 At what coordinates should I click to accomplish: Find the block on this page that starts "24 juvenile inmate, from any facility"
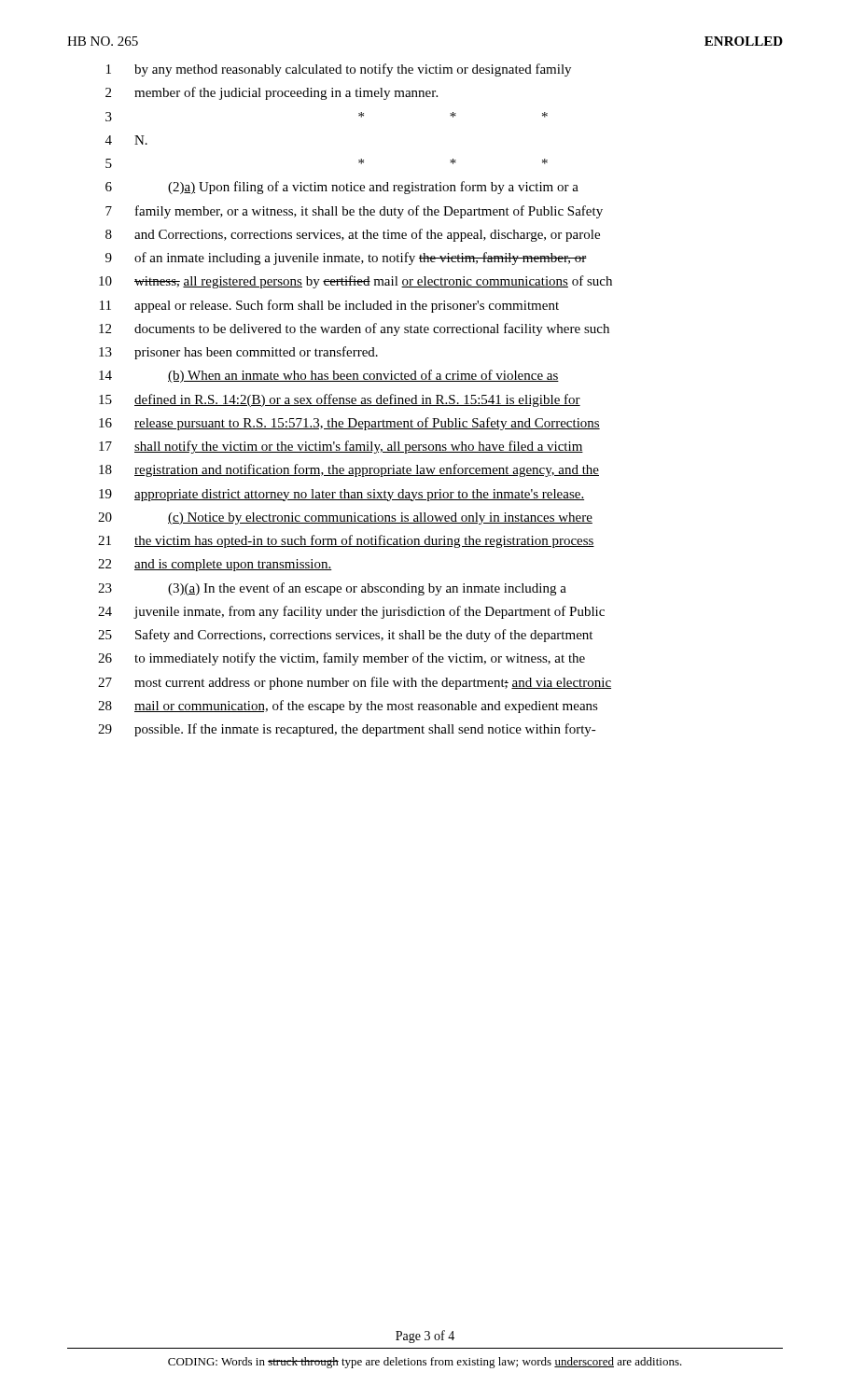point(425,612)
